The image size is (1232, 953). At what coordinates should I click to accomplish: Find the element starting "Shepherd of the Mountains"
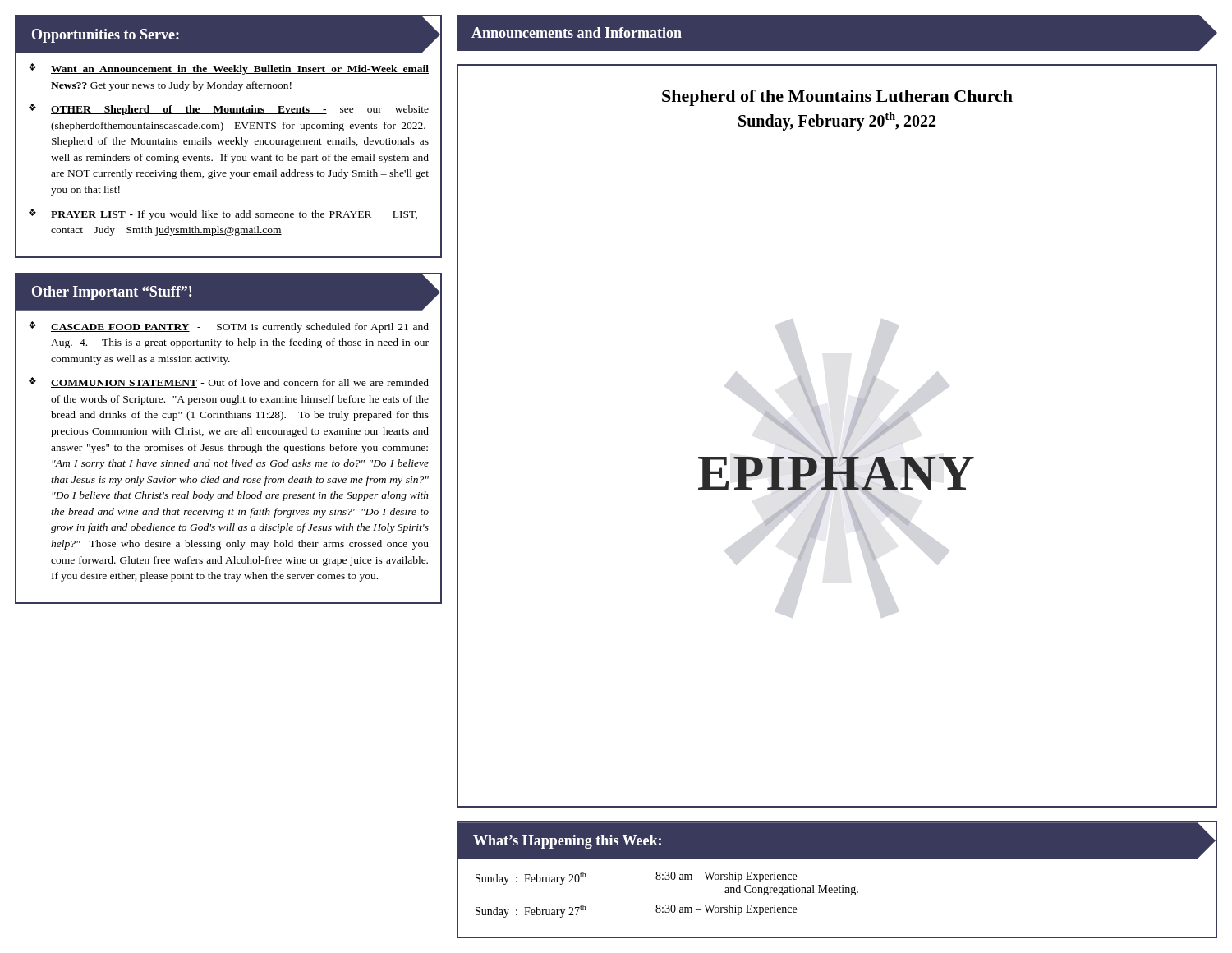[x=837, y=108]
